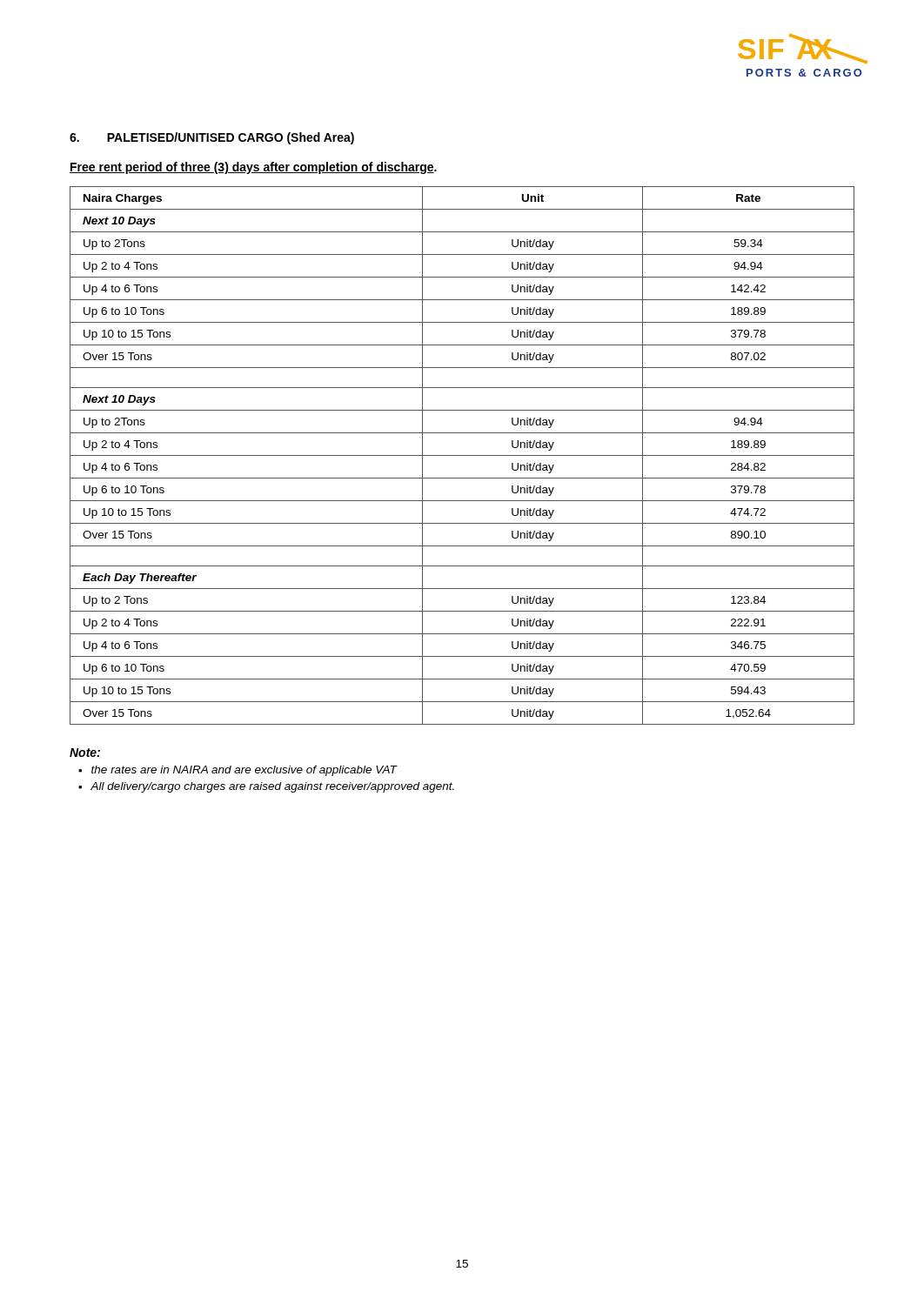Find the table that mentions "Over 15 Tons"
This screenshot has height=1305, width=924.
click(x=462, y=455)
